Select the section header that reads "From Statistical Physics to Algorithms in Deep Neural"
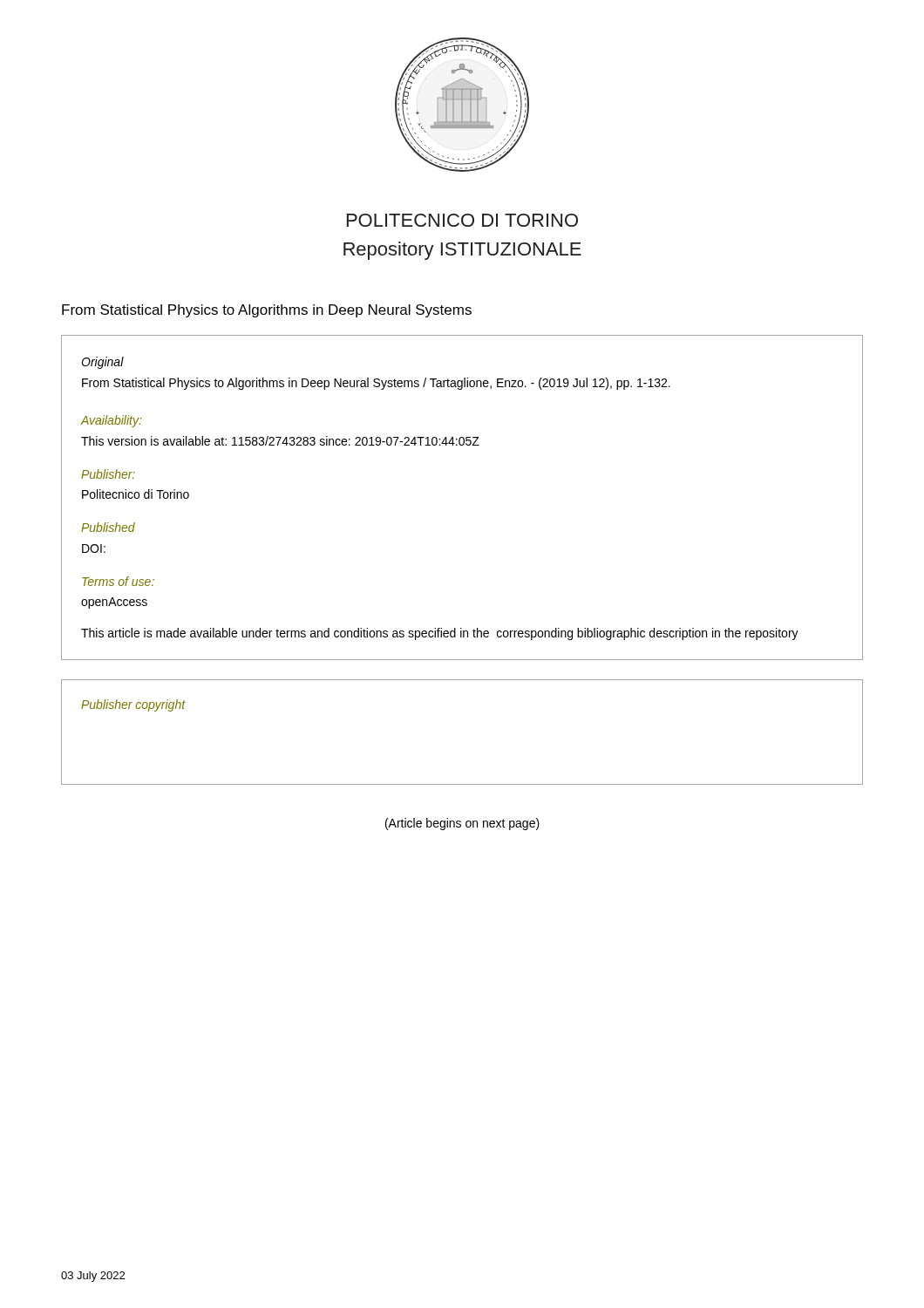The width and height of the screenshot is (924, 1308). 266,310
